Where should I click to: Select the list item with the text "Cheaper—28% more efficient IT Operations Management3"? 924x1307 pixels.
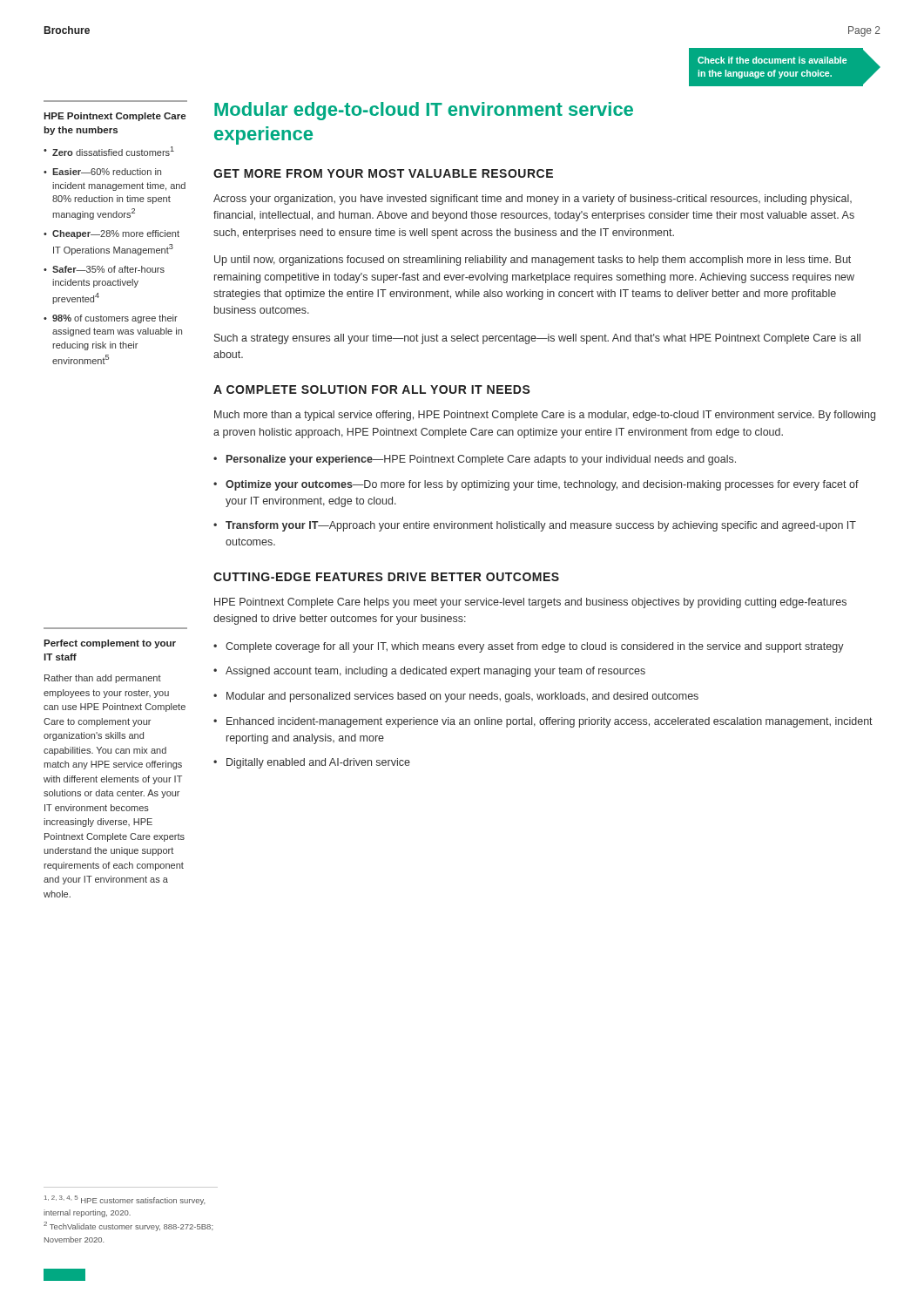(x=116, y=242)
